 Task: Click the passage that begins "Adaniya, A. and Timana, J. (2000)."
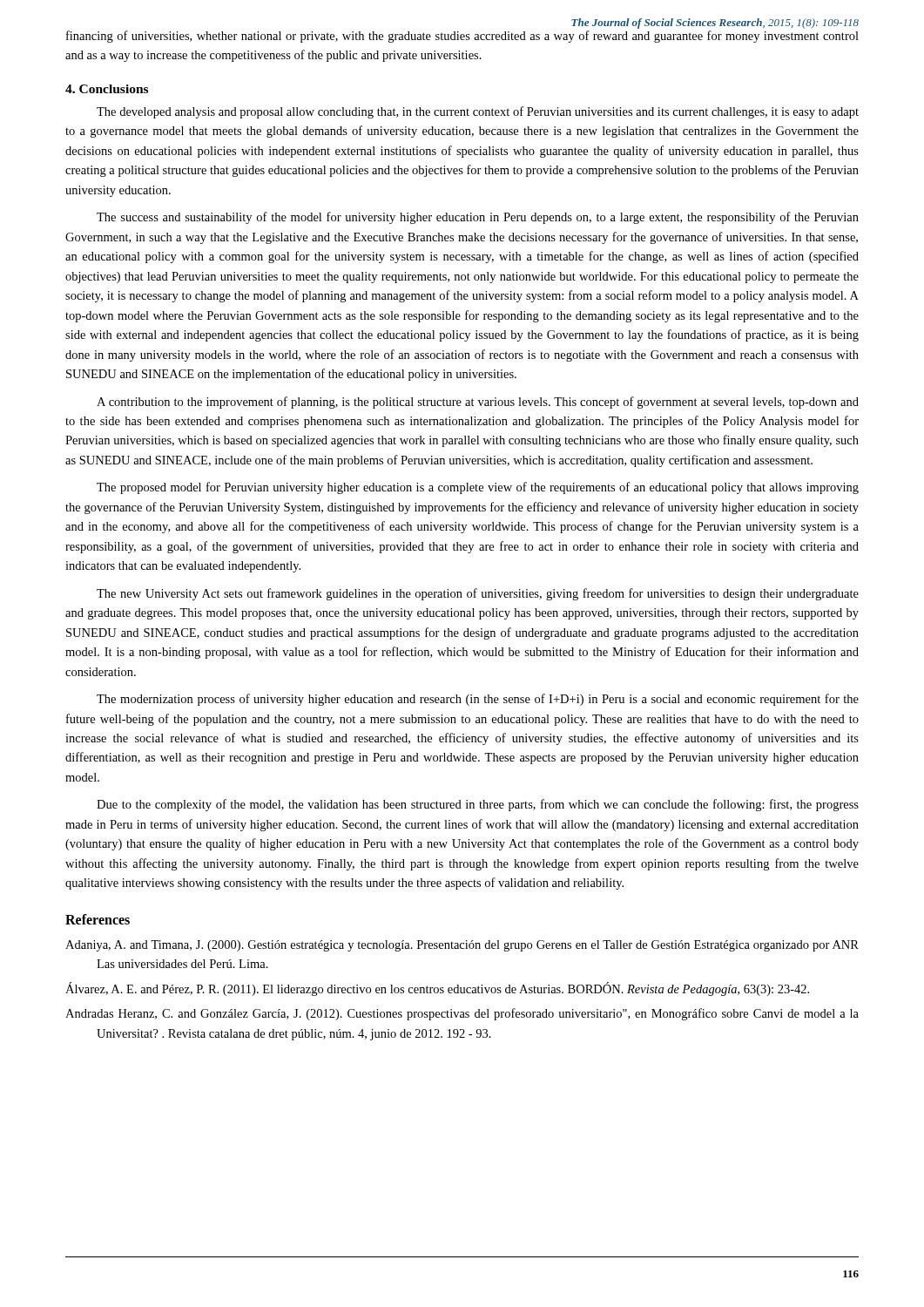point(462,954)
